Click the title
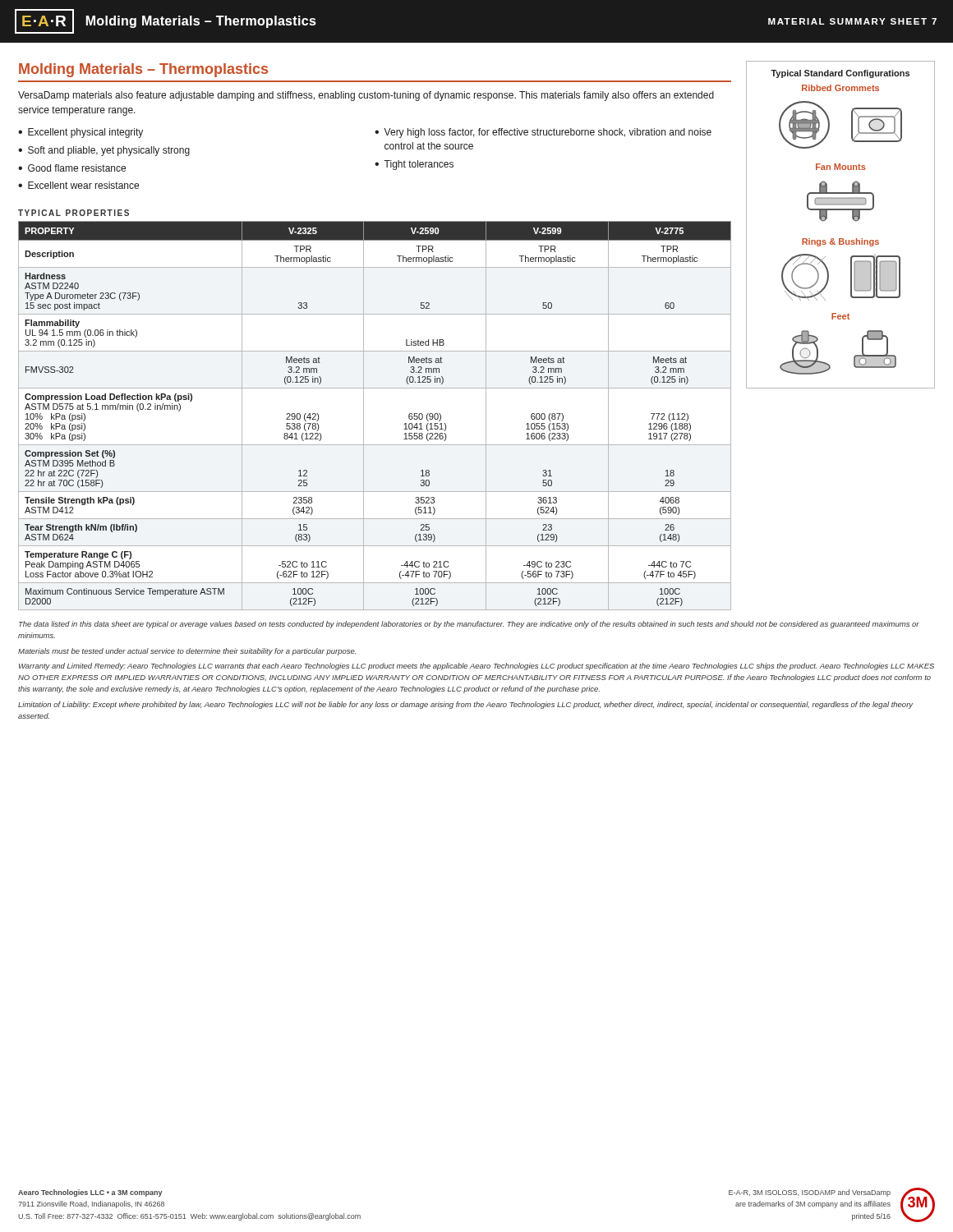 pyautogui.click(x=143, y=69)
